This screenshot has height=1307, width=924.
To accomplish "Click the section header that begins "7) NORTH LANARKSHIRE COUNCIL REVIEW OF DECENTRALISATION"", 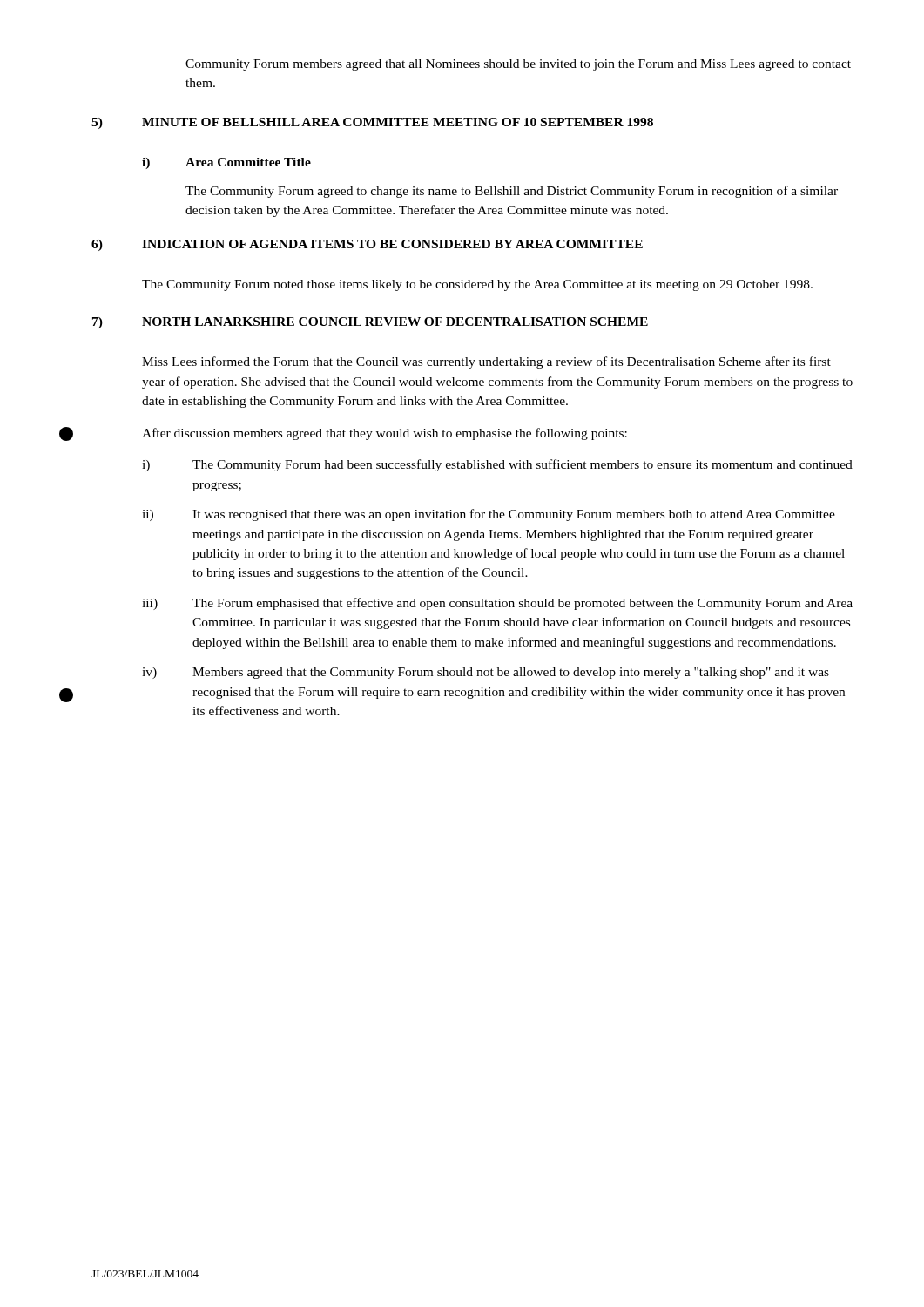I will pyautogui.click(x=473, y=326).
